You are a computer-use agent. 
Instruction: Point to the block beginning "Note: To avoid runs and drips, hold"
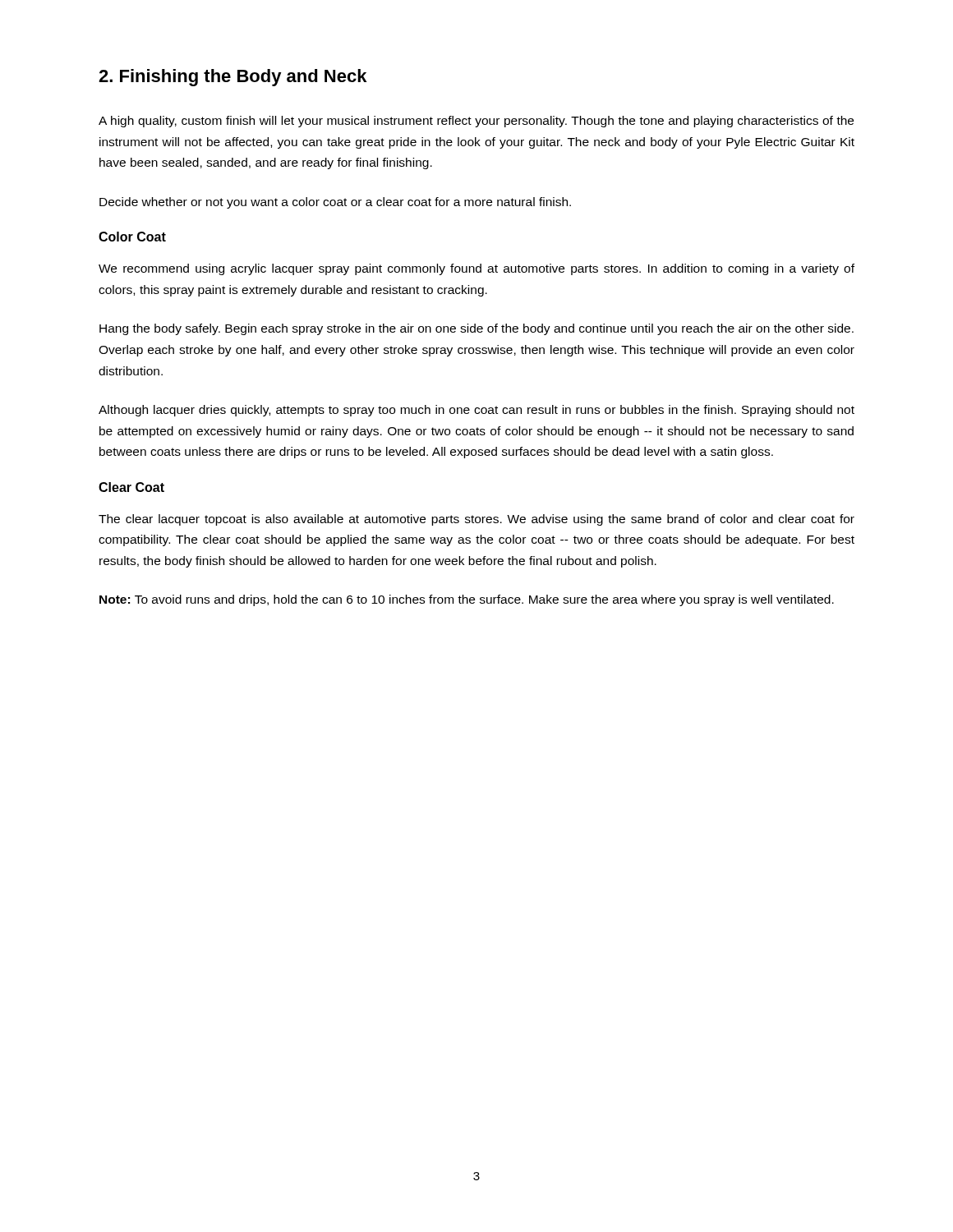466,600
